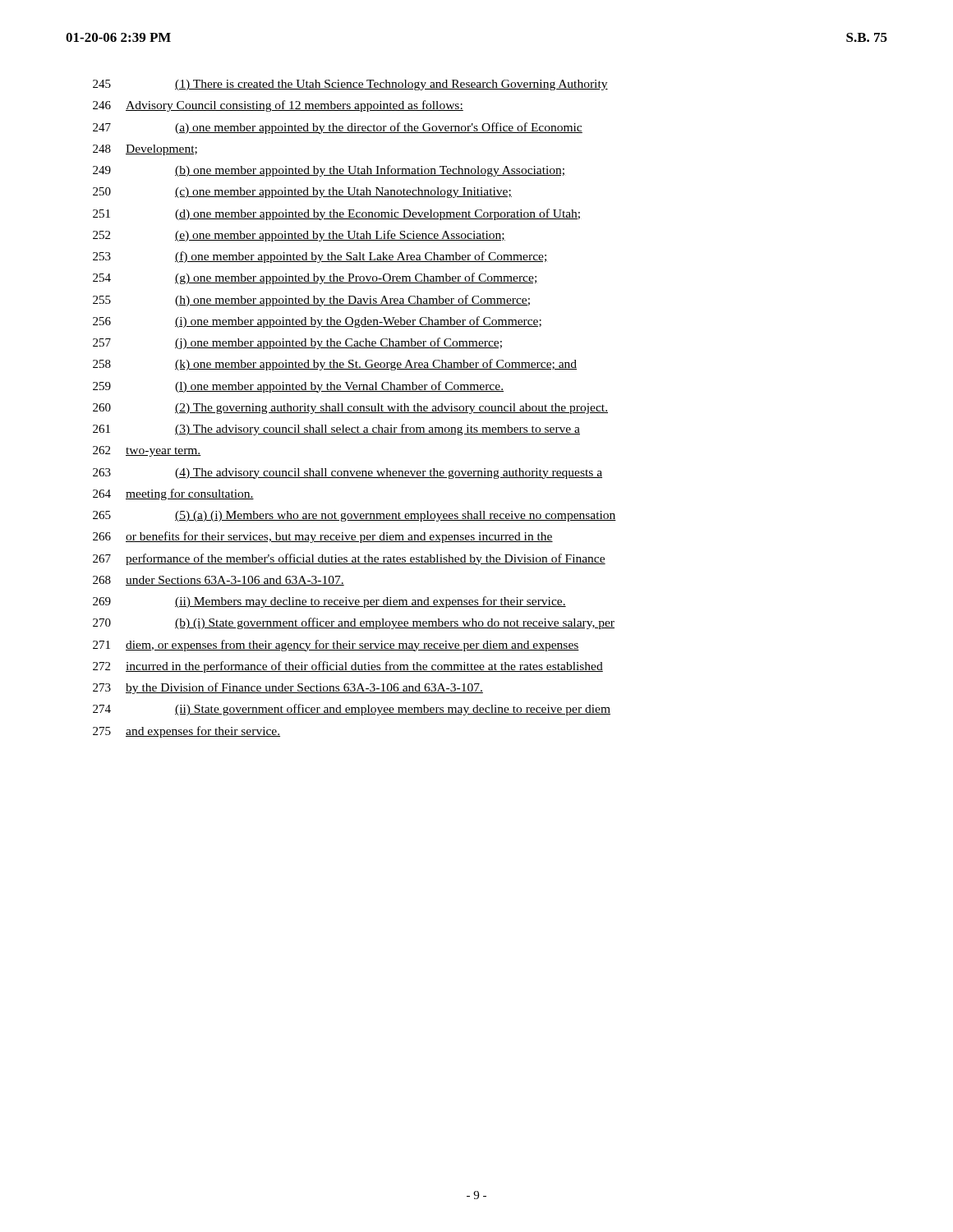Image resolution: width=953 pixels, height=1232 pixels.
Task: Find the list item with the text "258 (k) one"
Action: click(476, 364)
